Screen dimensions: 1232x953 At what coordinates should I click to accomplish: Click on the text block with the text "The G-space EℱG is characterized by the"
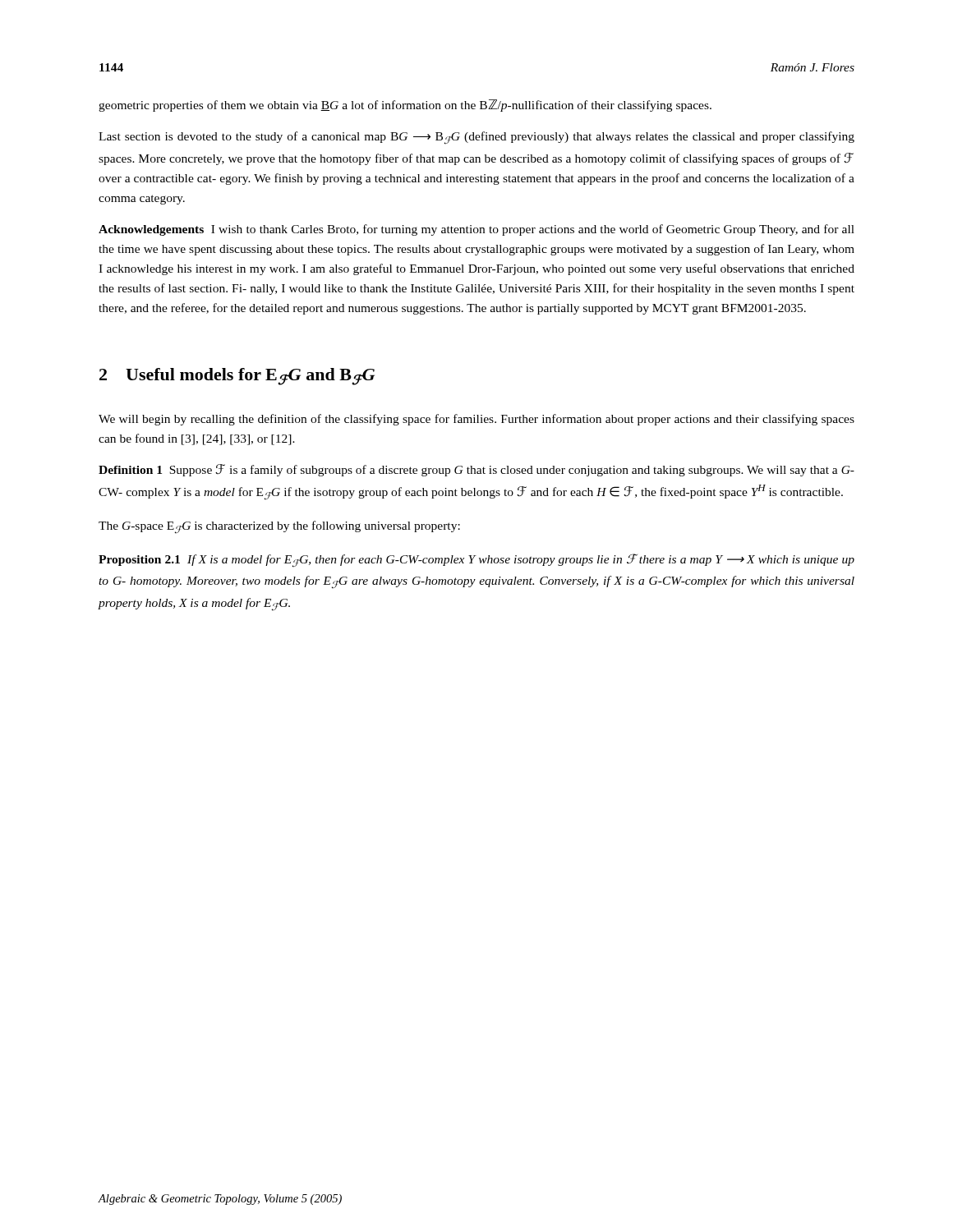280,527
